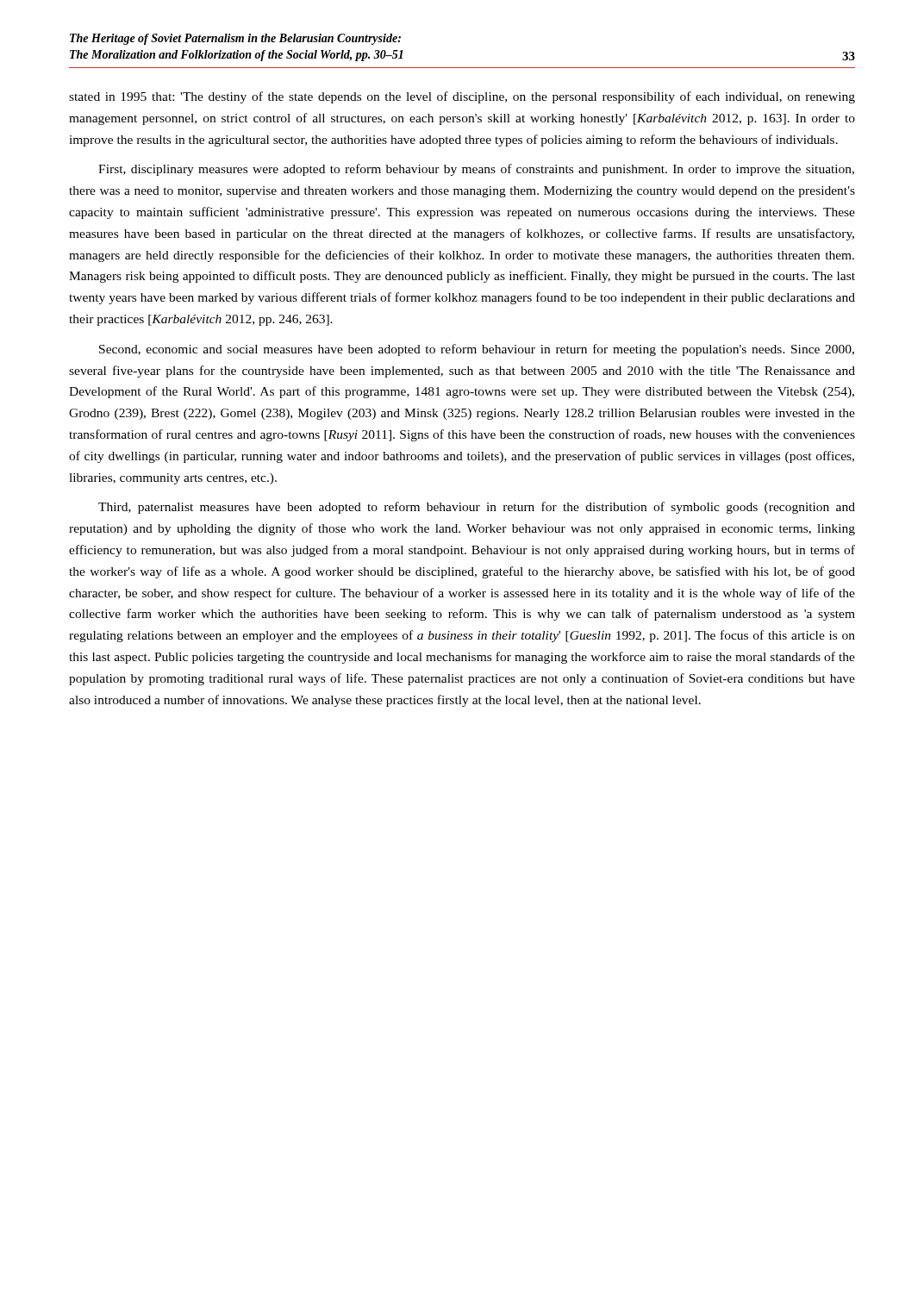924x1293 pixels.
Task: Find the text block containing "stated in 1995 that: 'The destiny"
Action: click(x=462, y=118)
